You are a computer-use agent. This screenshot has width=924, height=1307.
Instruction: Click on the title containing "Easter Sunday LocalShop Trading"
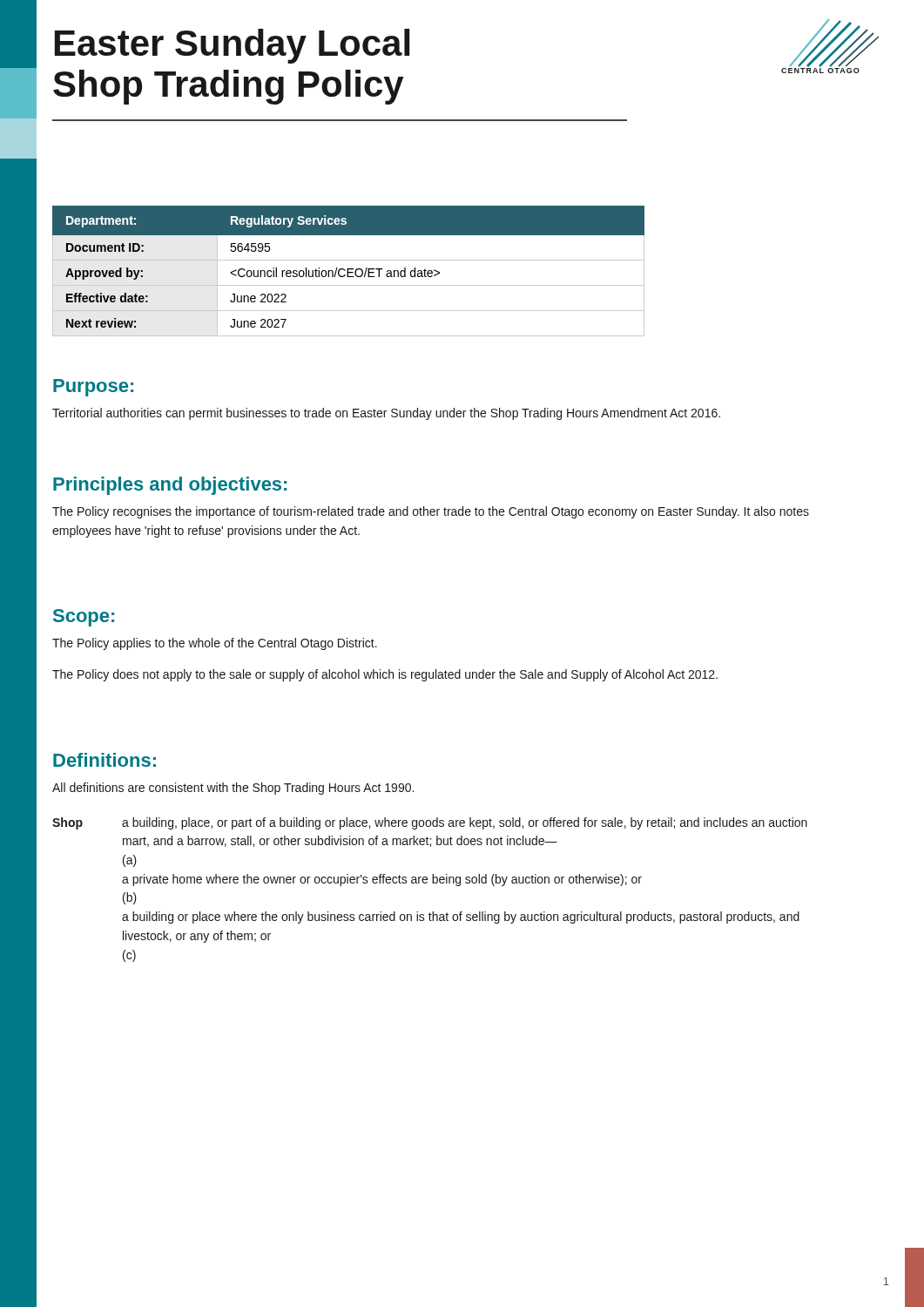coord(340,72)
